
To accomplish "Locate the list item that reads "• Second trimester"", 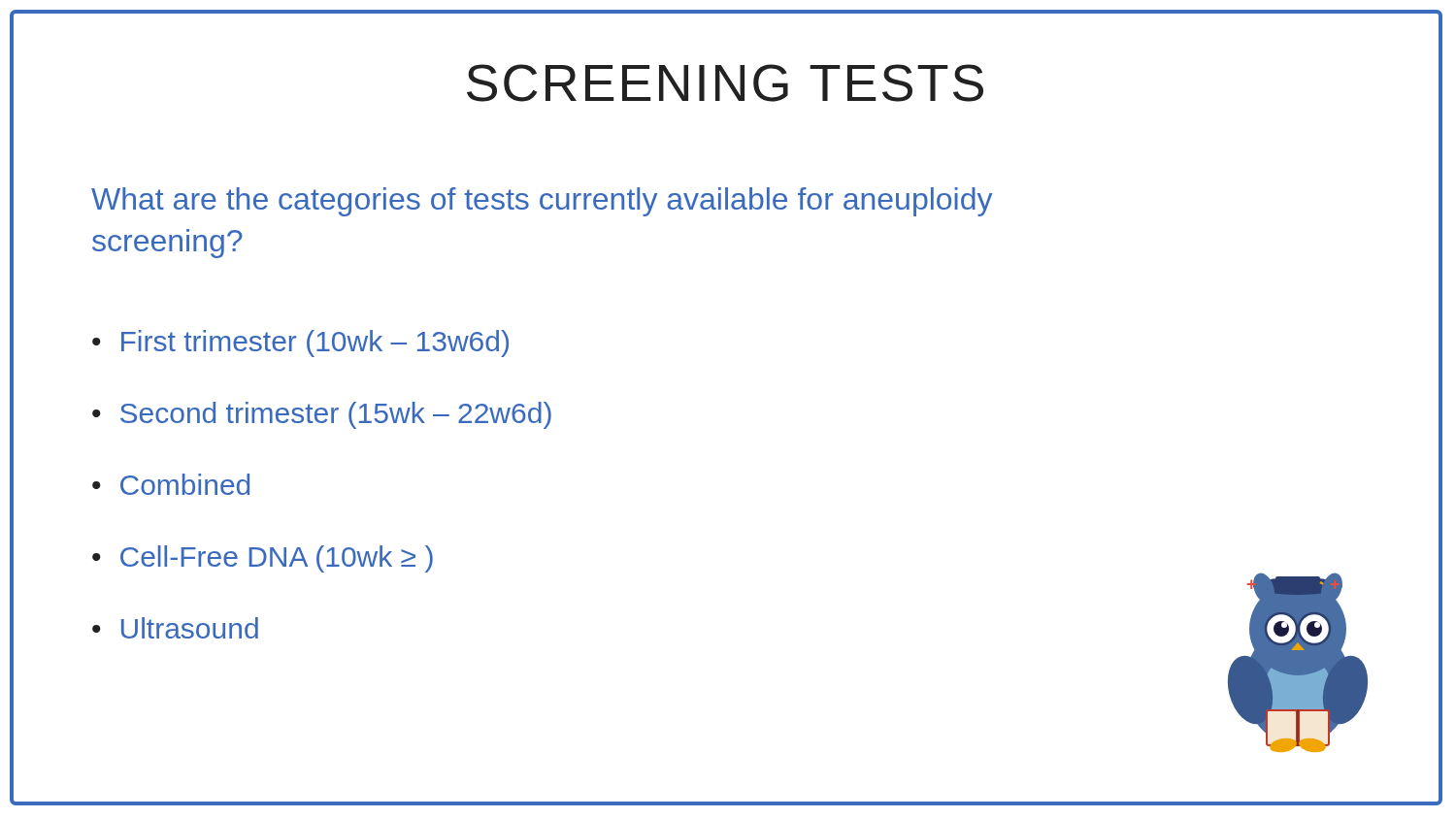I will coord(322,413).
